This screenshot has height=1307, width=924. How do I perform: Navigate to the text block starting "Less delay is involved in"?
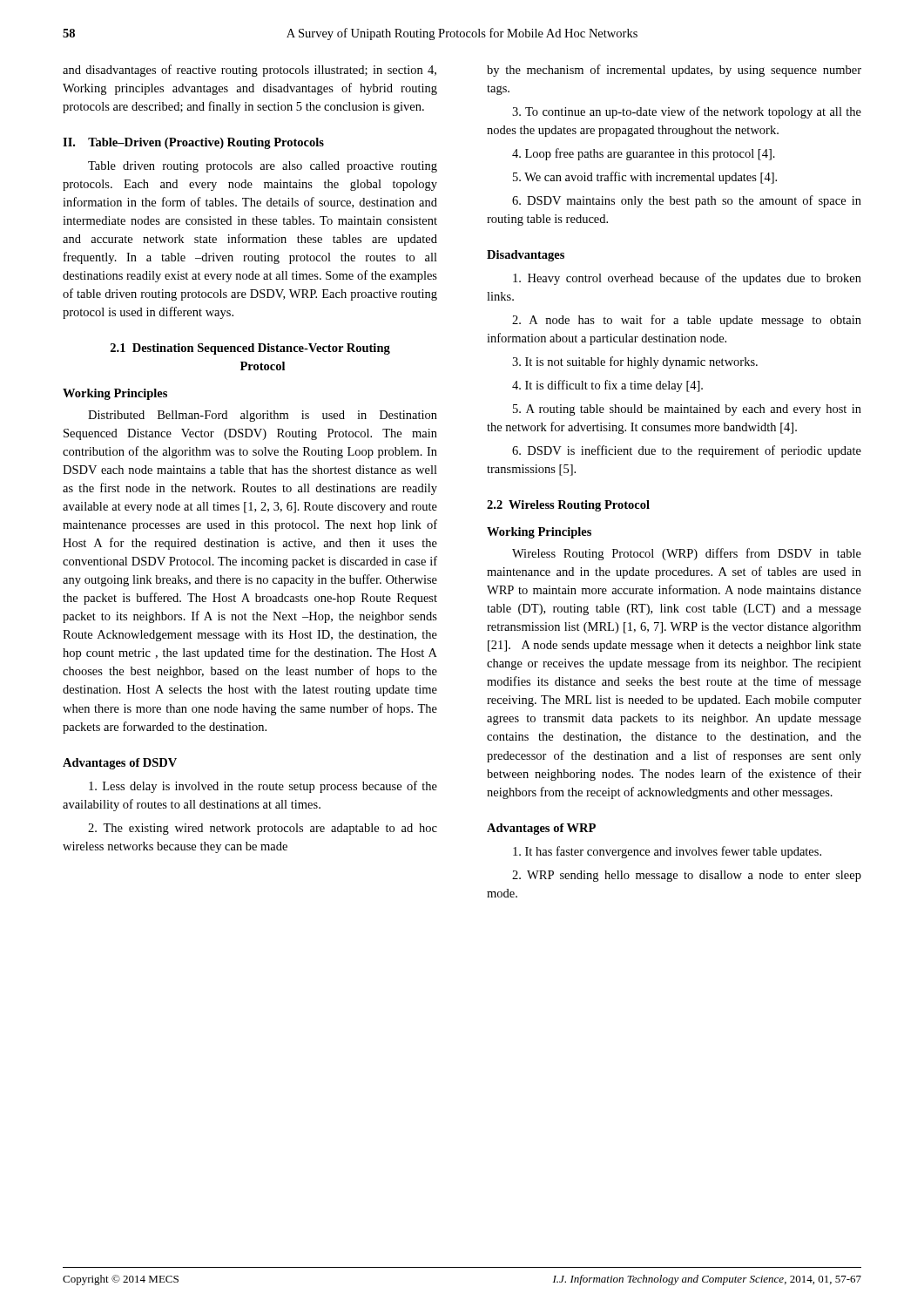click(250, 795)
